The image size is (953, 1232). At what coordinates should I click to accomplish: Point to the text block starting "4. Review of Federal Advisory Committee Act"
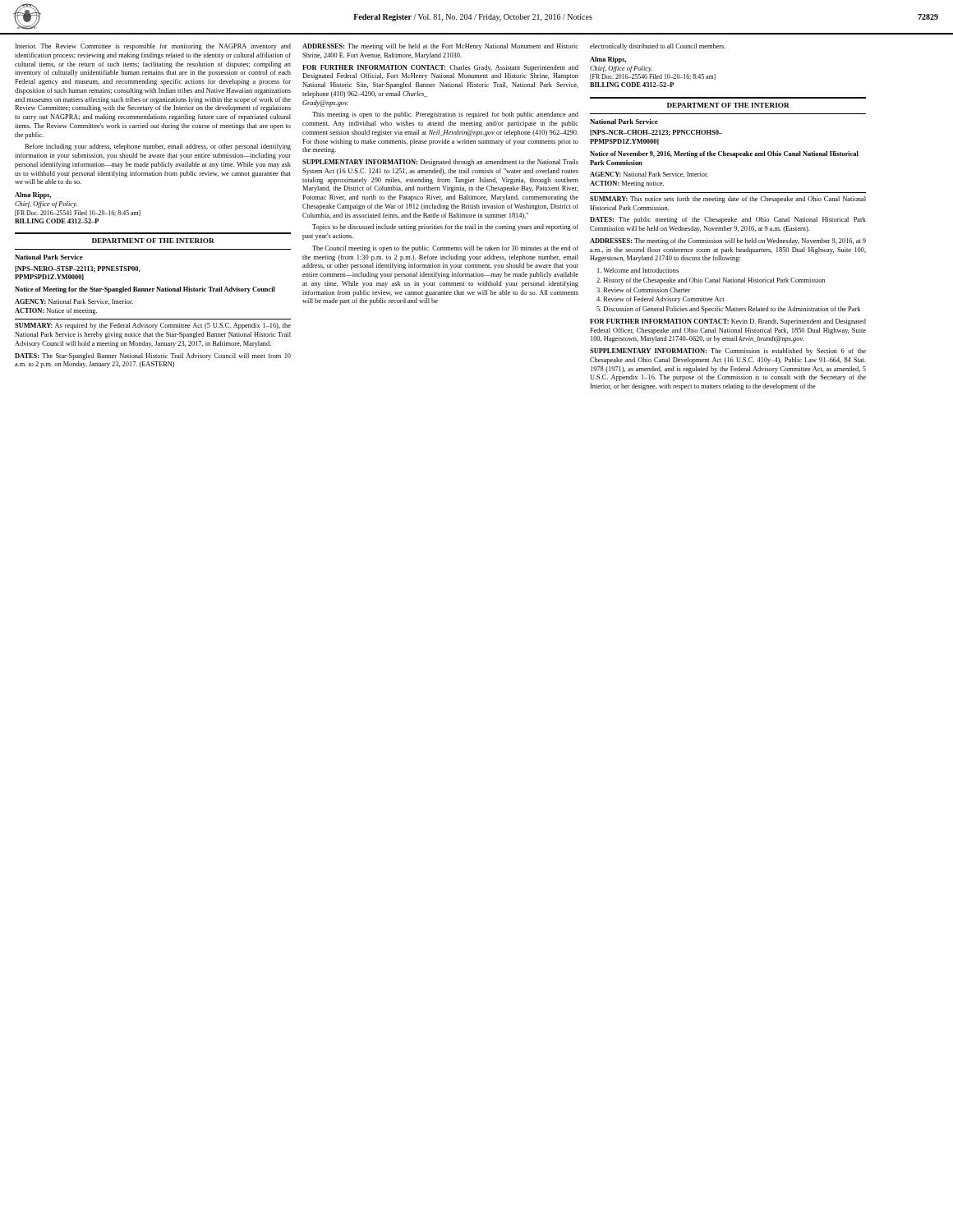pyautogui.click(x=660, y=300)
